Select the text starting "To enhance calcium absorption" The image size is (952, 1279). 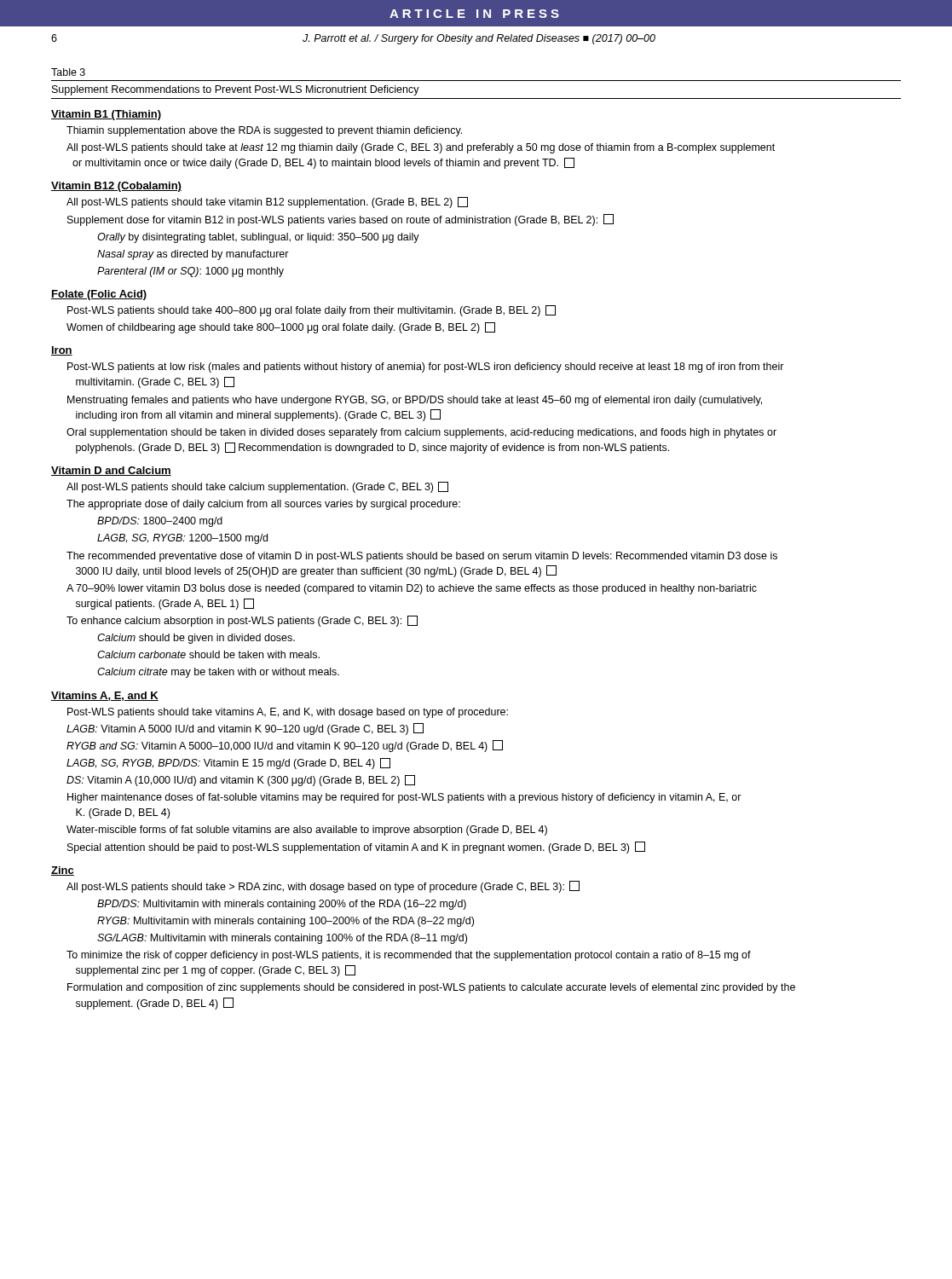tap(242, 621)
